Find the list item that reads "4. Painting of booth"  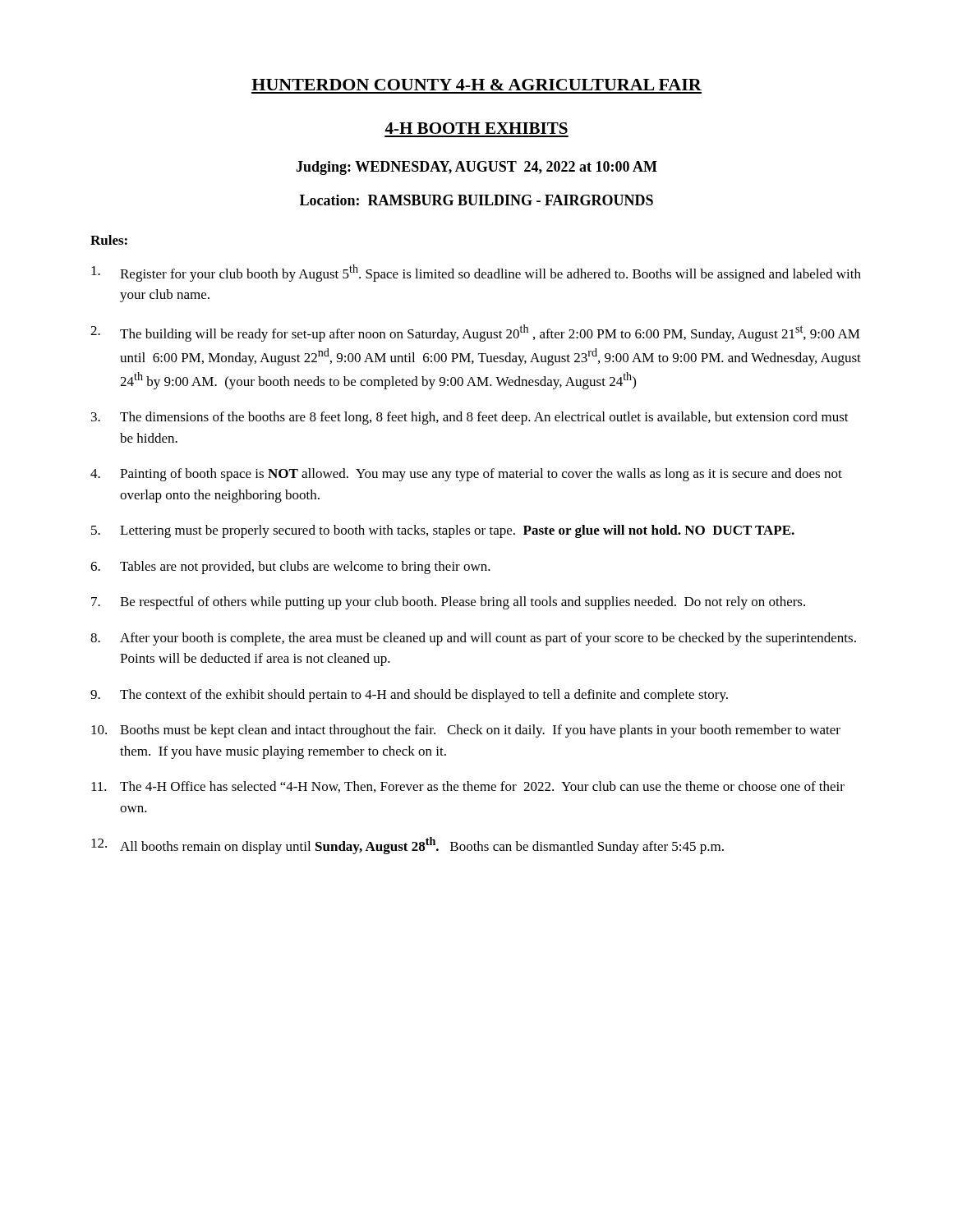tap(476, 484)
